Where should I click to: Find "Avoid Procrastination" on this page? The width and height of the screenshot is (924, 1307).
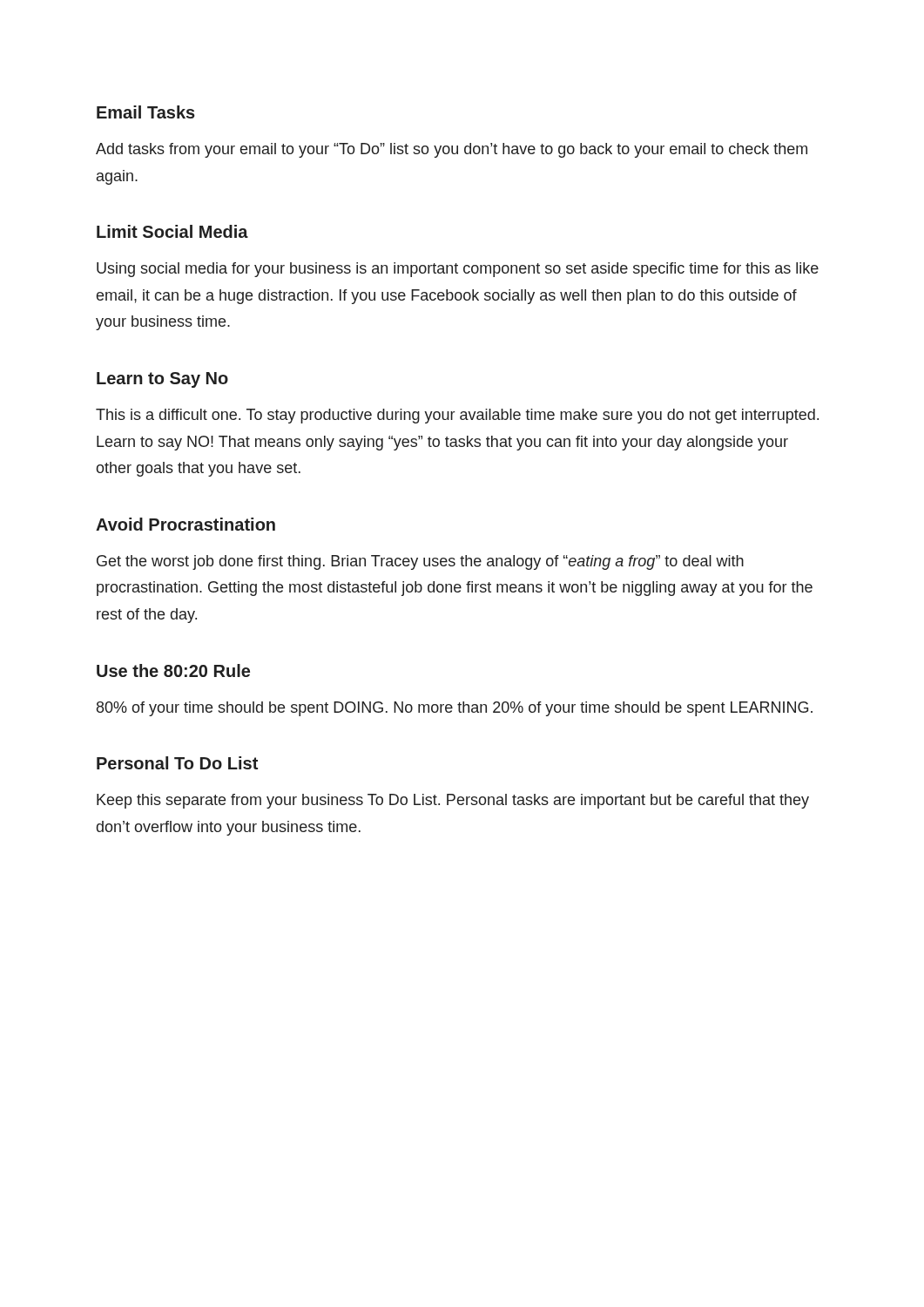click(186, 524)
